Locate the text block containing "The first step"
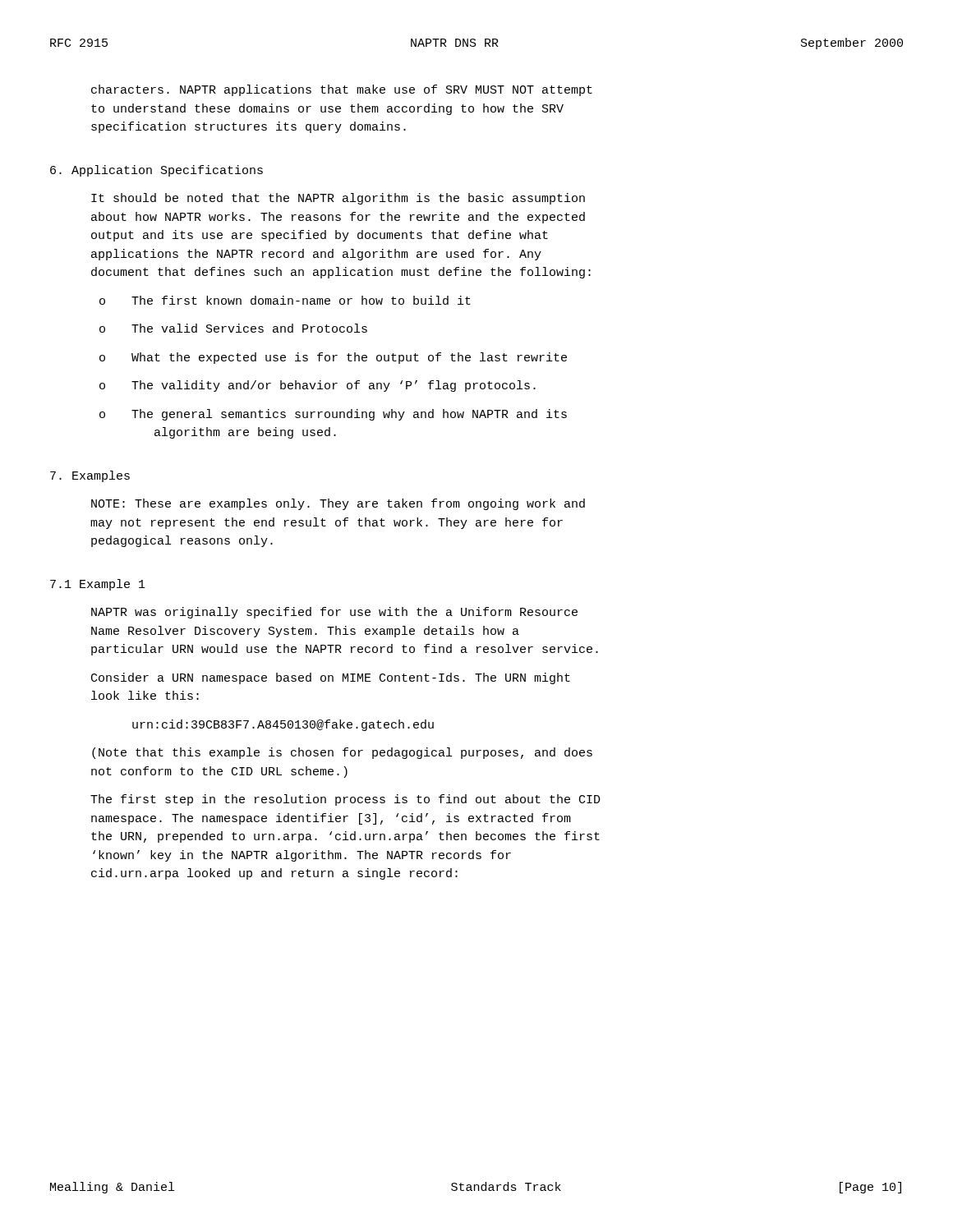953x1232 pixels. tap(497, 838)
